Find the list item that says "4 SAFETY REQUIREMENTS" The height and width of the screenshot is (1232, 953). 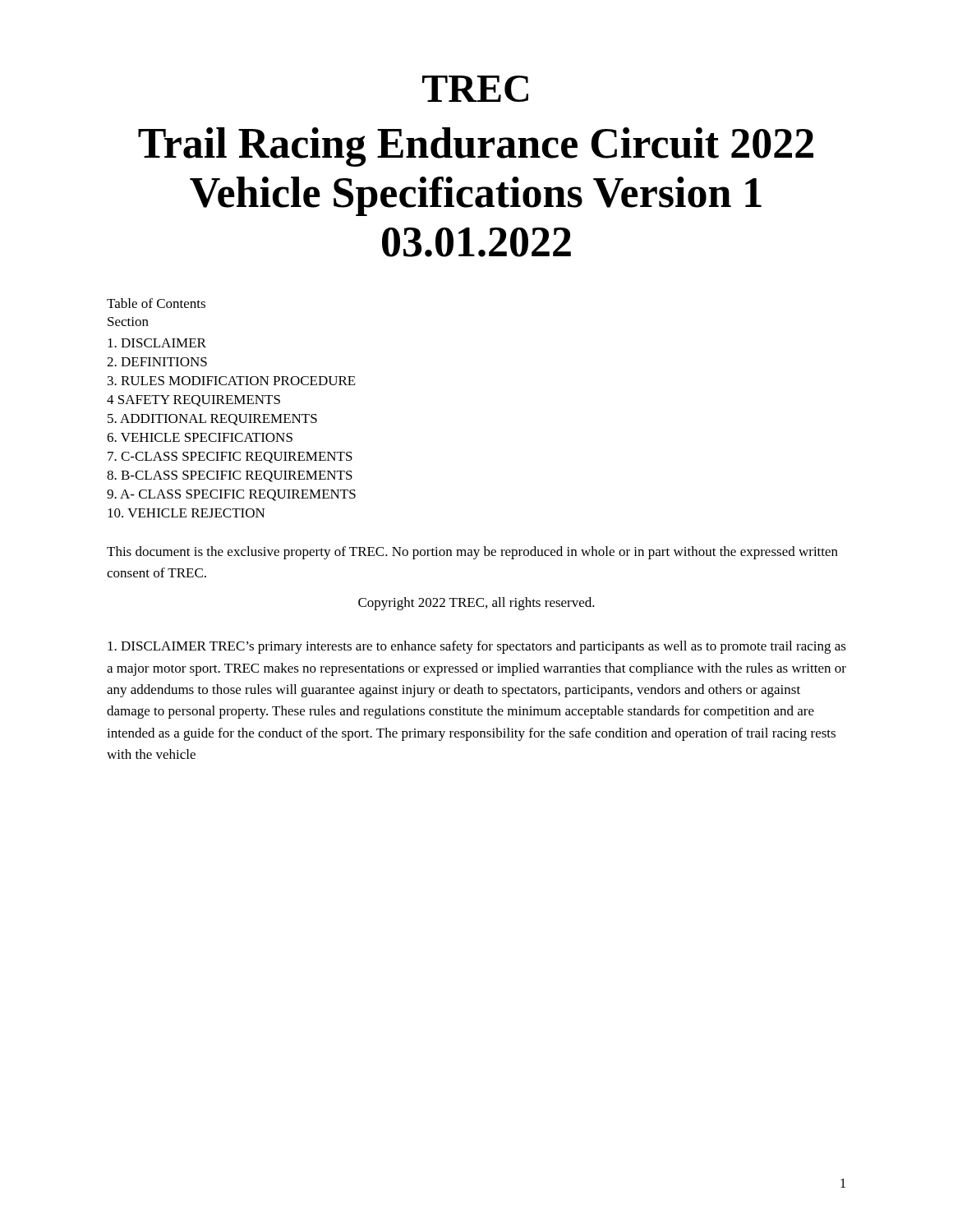pyautogui.click(x=194, y=400)
